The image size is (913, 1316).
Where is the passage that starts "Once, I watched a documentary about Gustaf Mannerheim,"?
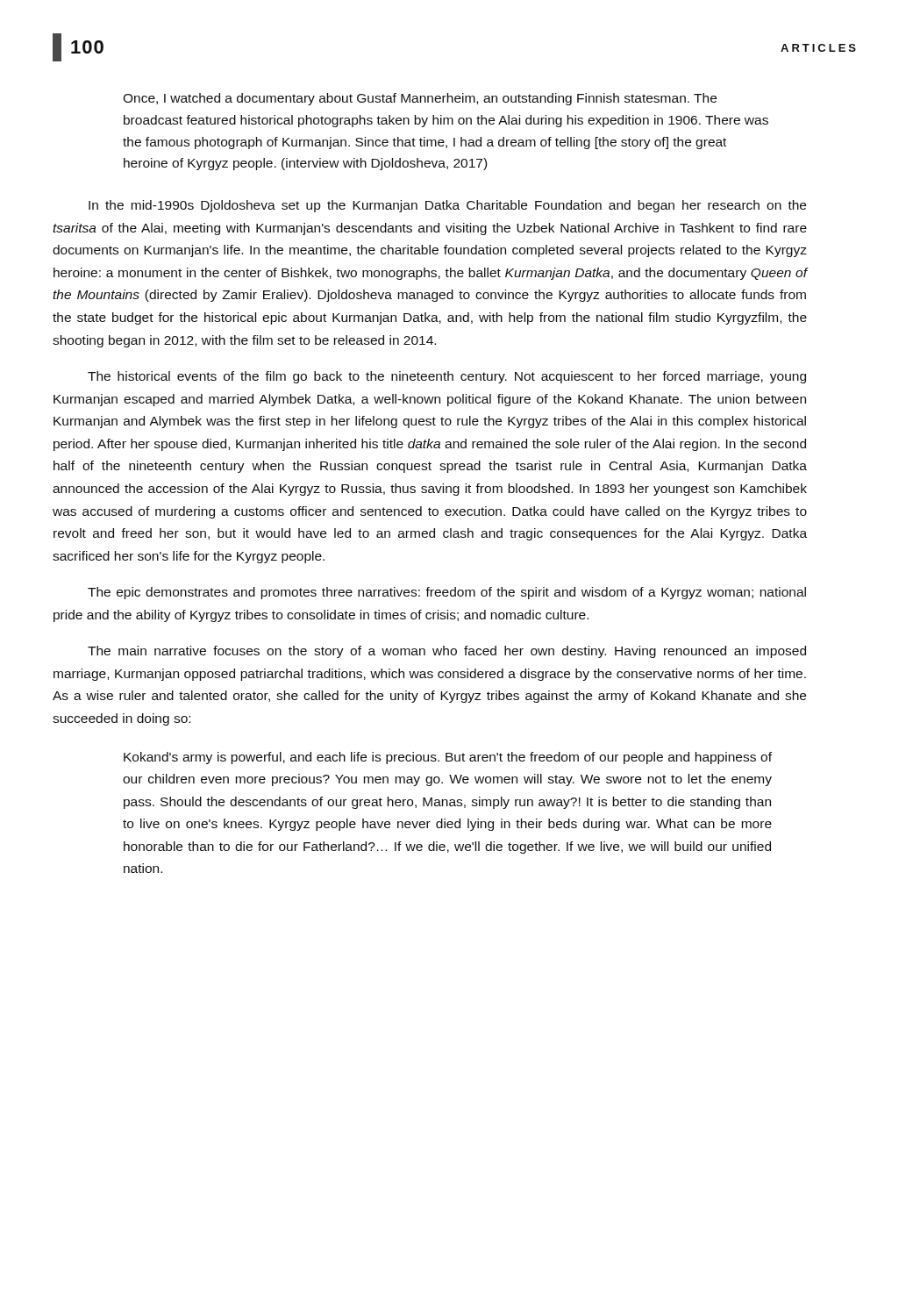(x=446, y=130)
